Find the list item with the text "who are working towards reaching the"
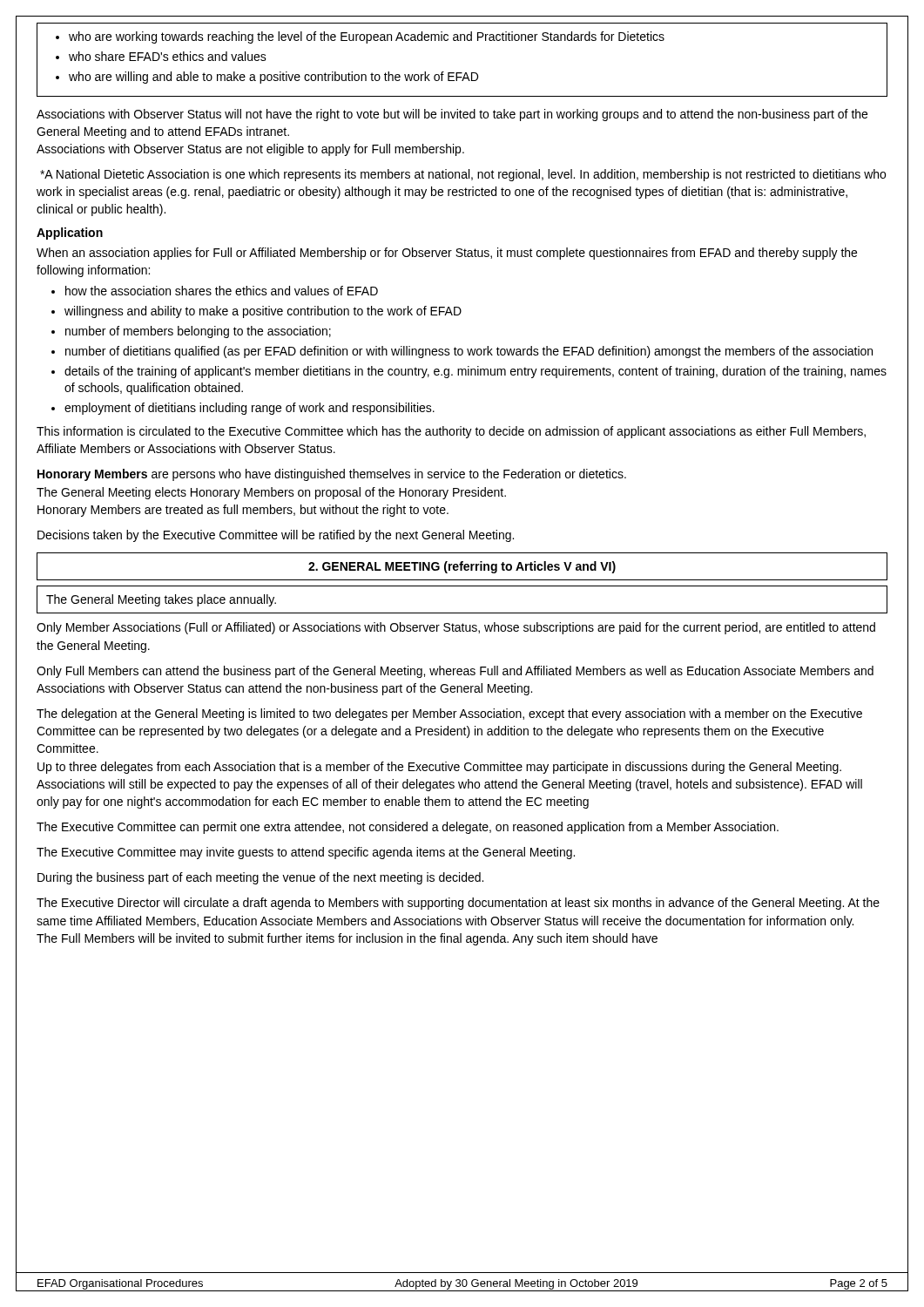Image resolution: width=924 pixels, height=1307 pixels. [360, 37]
